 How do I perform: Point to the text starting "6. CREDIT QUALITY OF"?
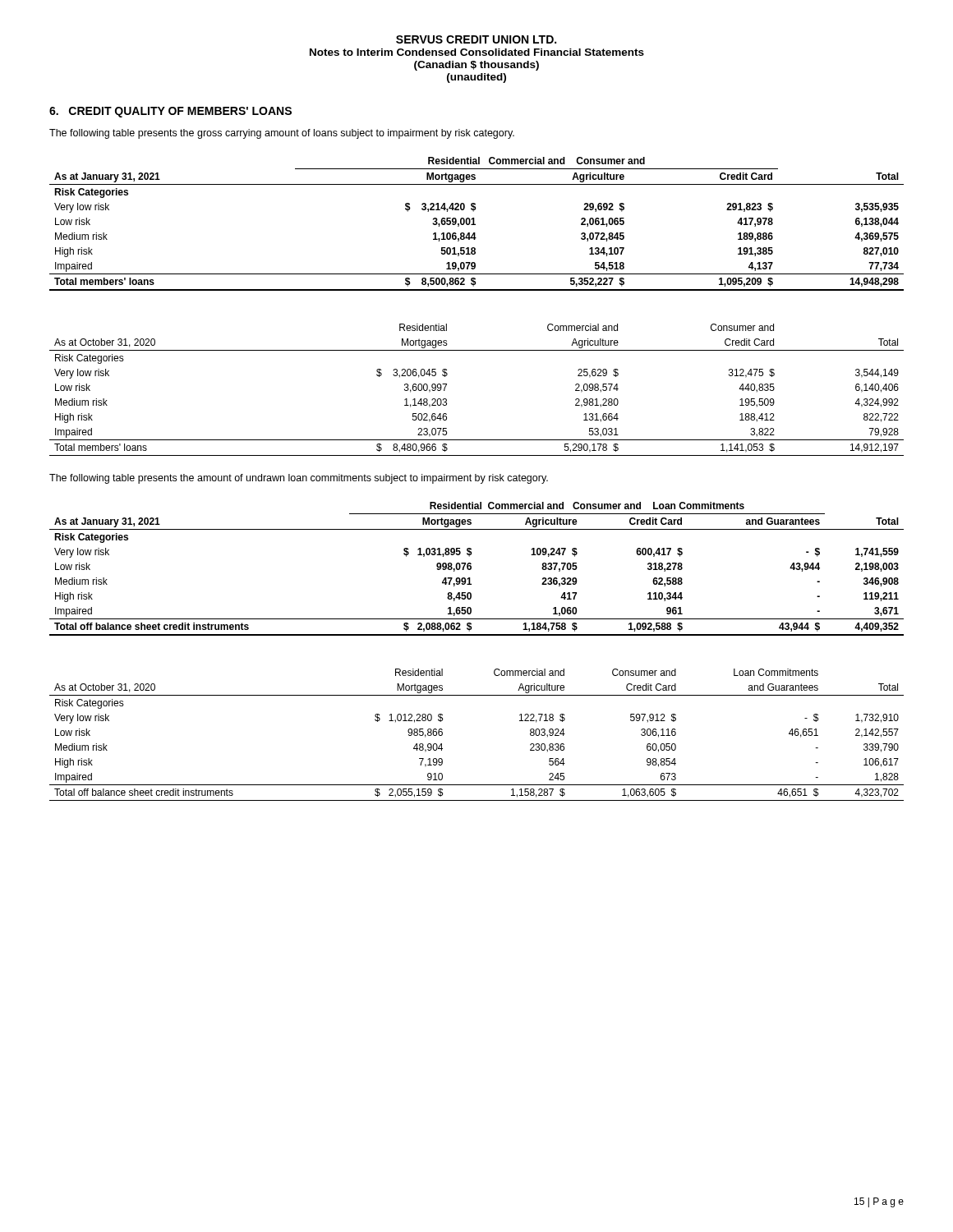click(171, 111)
